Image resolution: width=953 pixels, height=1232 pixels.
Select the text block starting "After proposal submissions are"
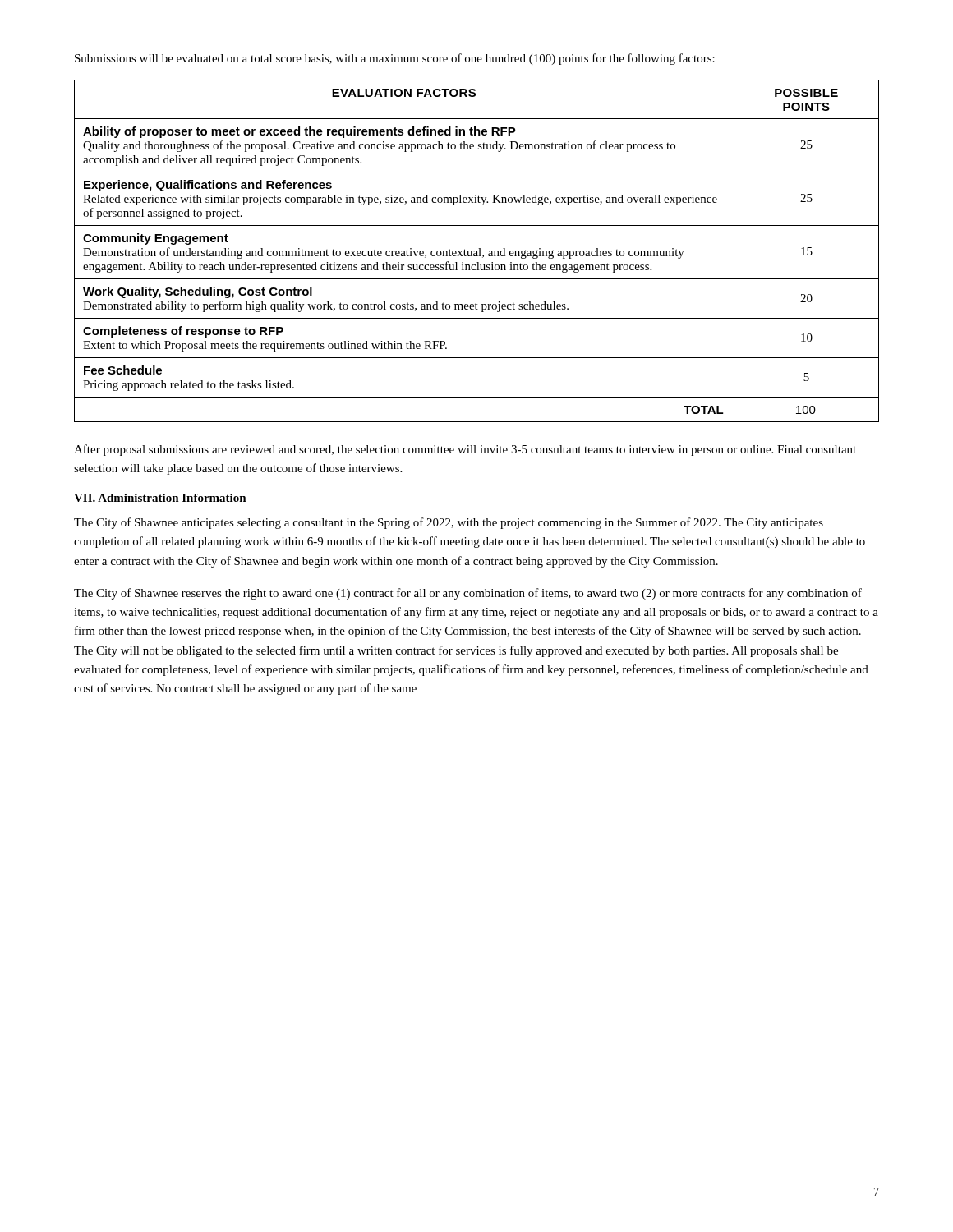point(465,458)
